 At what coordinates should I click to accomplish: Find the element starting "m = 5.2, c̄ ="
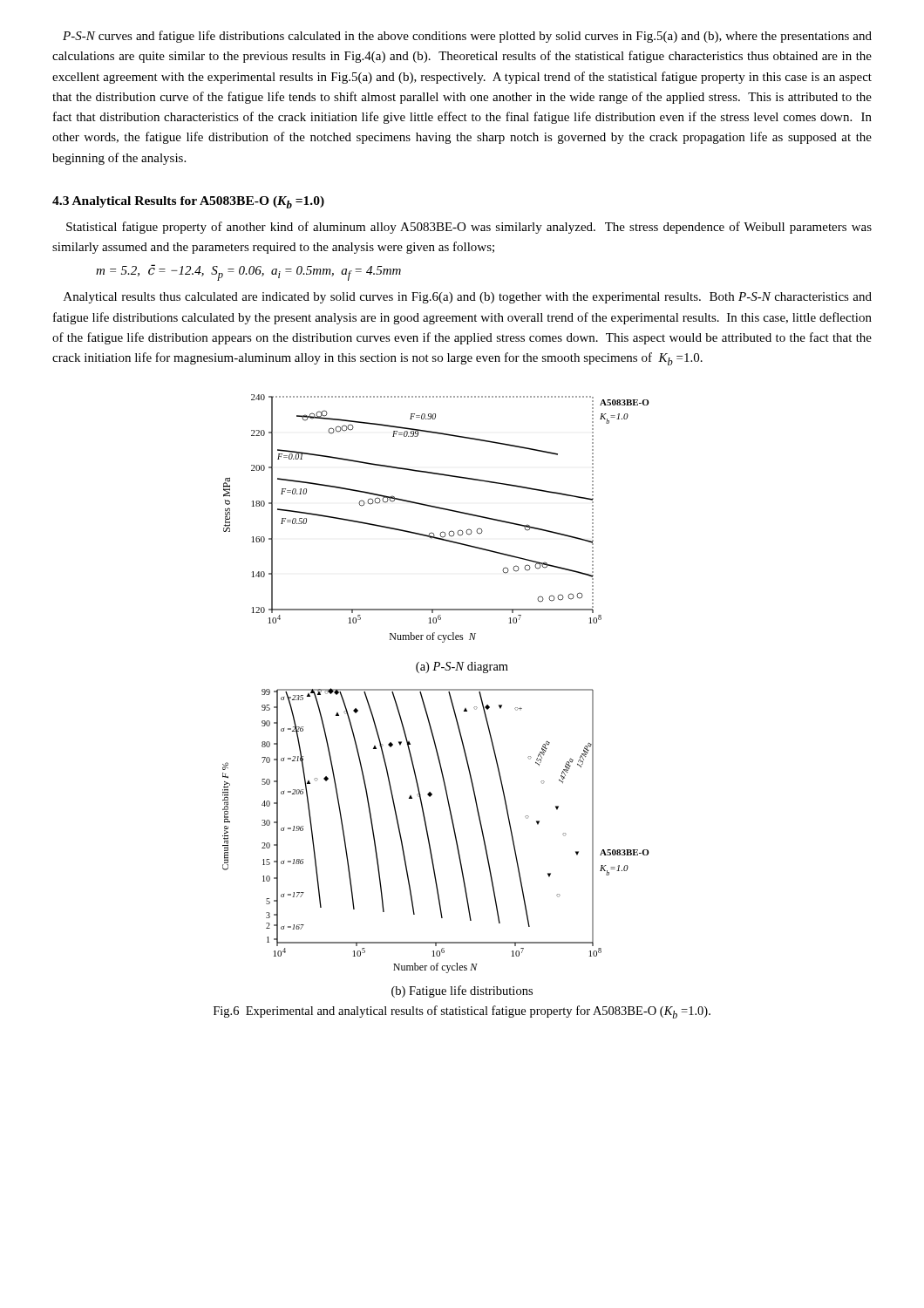tap(249, 272)
